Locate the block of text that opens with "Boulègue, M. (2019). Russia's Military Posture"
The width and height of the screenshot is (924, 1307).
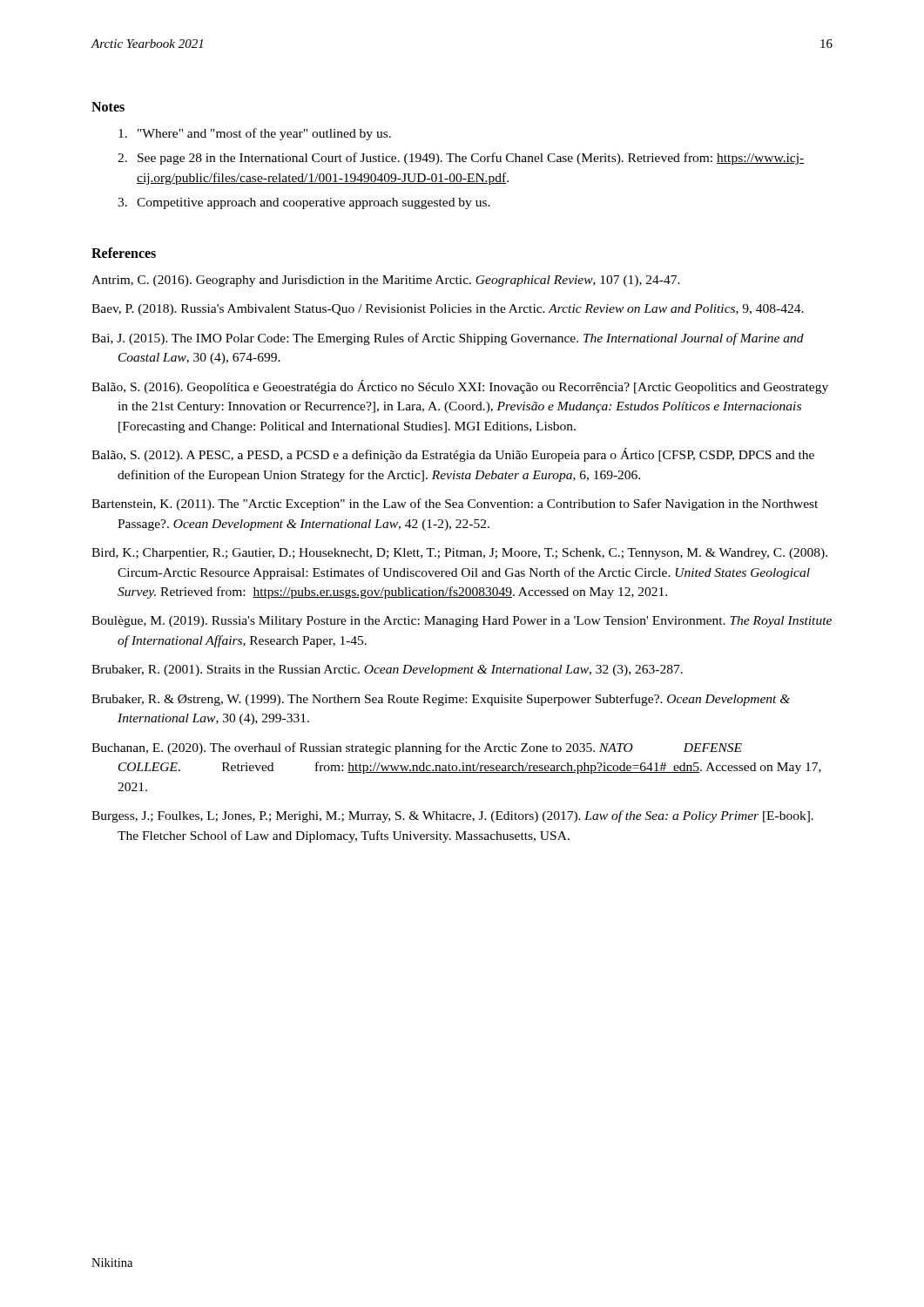[462, 630]
